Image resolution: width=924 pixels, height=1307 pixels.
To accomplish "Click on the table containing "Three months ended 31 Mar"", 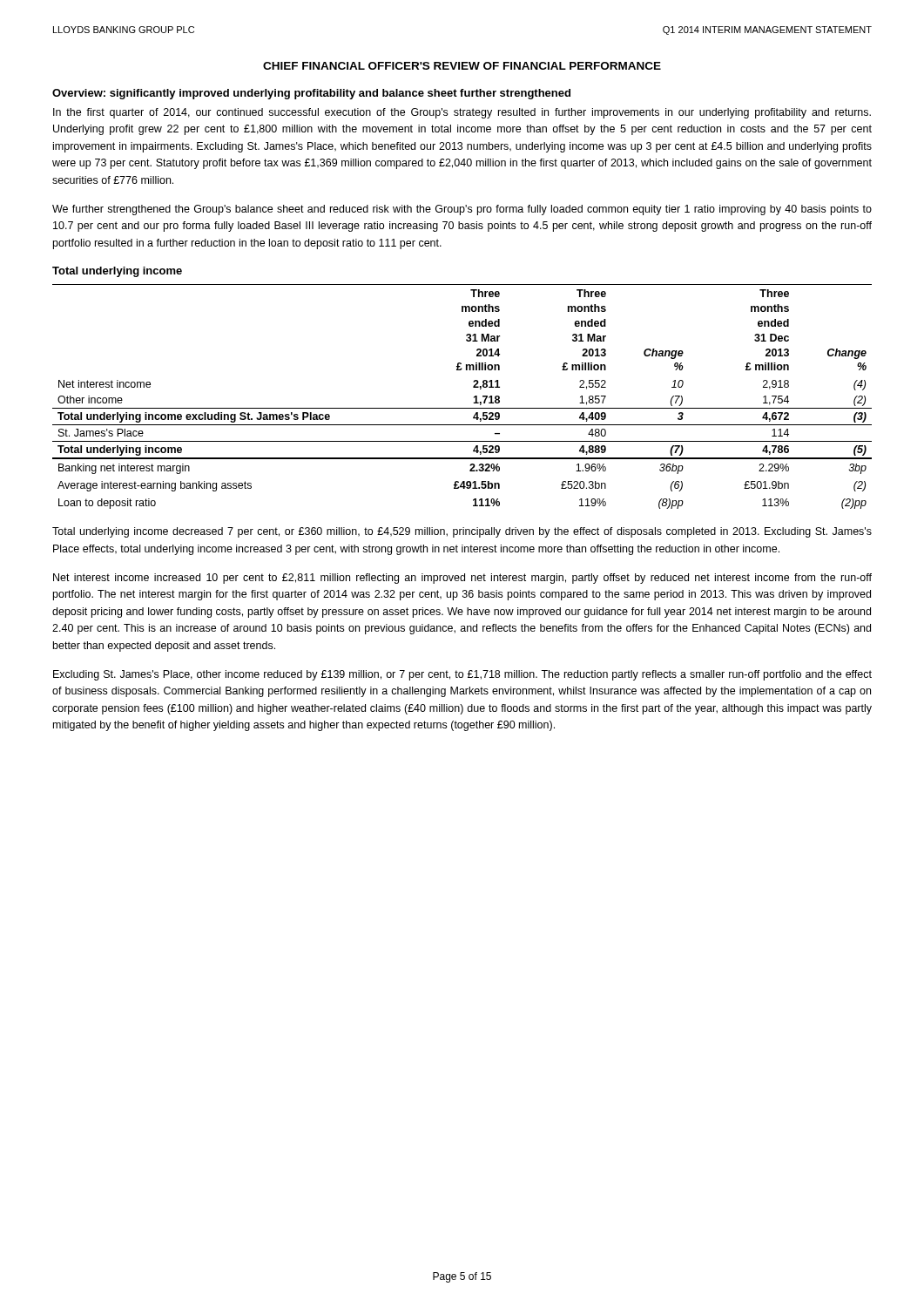I will 462,398.
